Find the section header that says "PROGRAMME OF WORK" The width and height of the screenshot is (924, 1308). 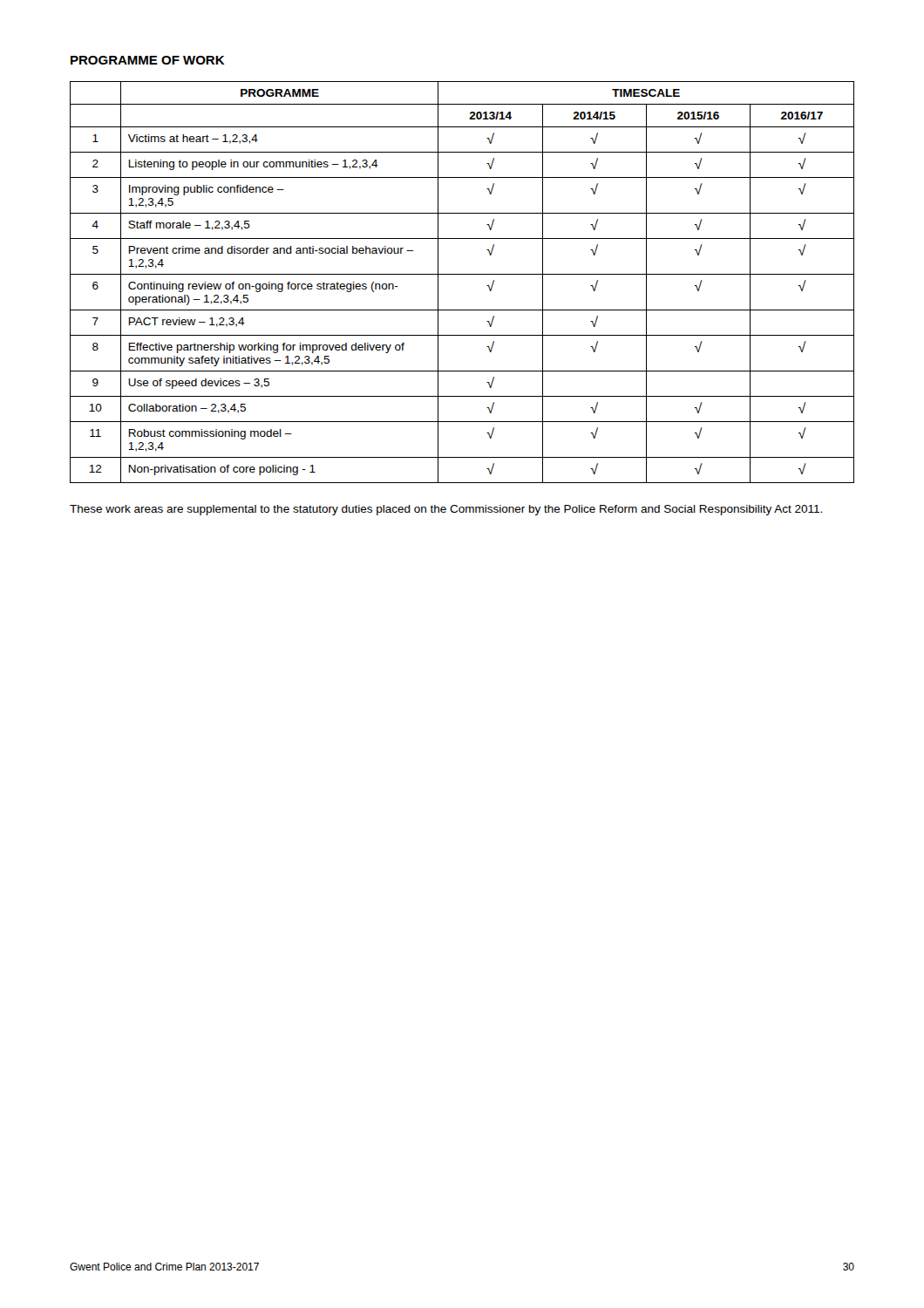tap(147, 60)
